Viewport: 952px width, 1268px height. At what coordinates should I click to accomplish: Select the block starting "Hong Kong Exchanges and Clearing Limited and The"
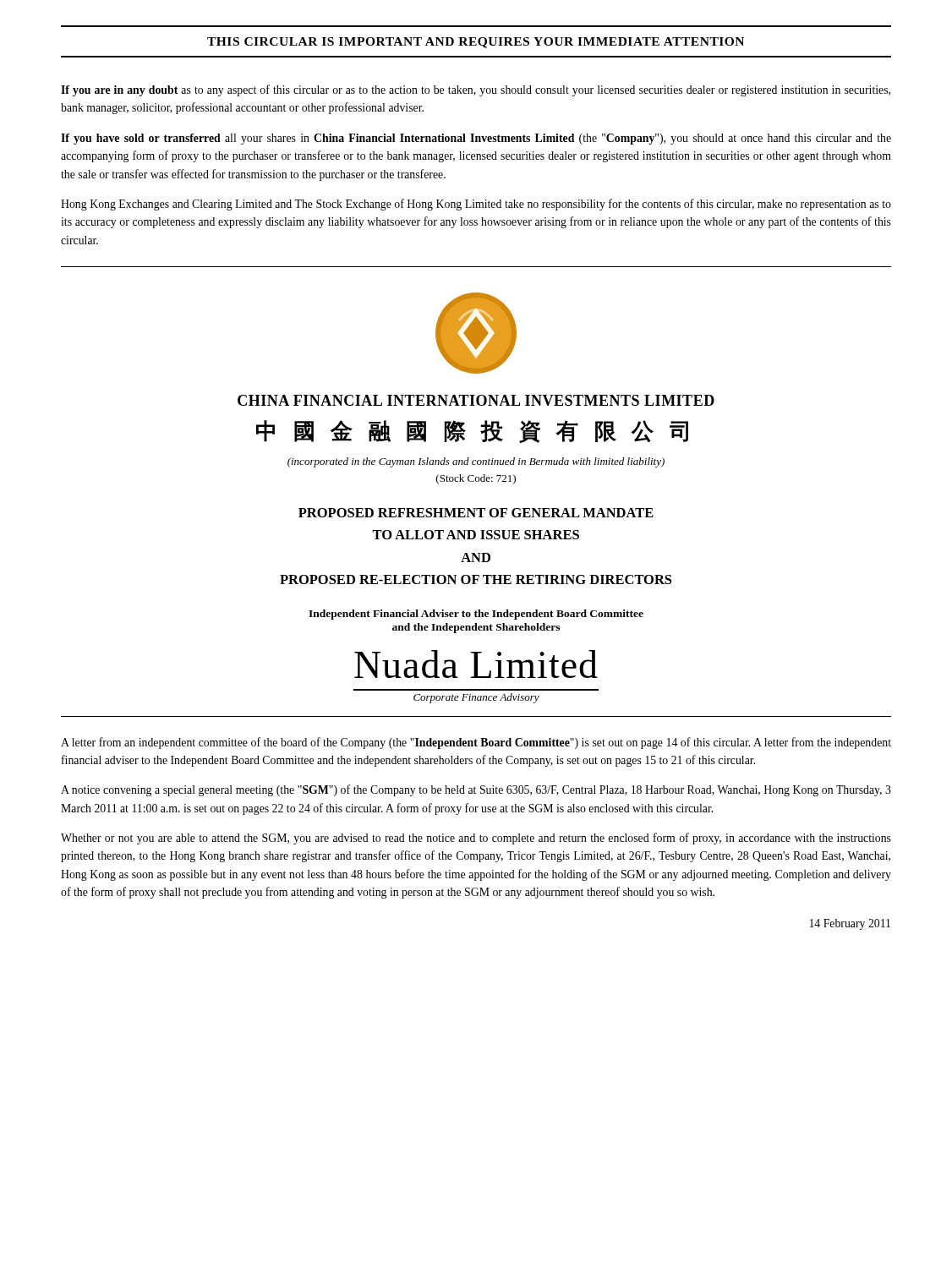(476, 222)
